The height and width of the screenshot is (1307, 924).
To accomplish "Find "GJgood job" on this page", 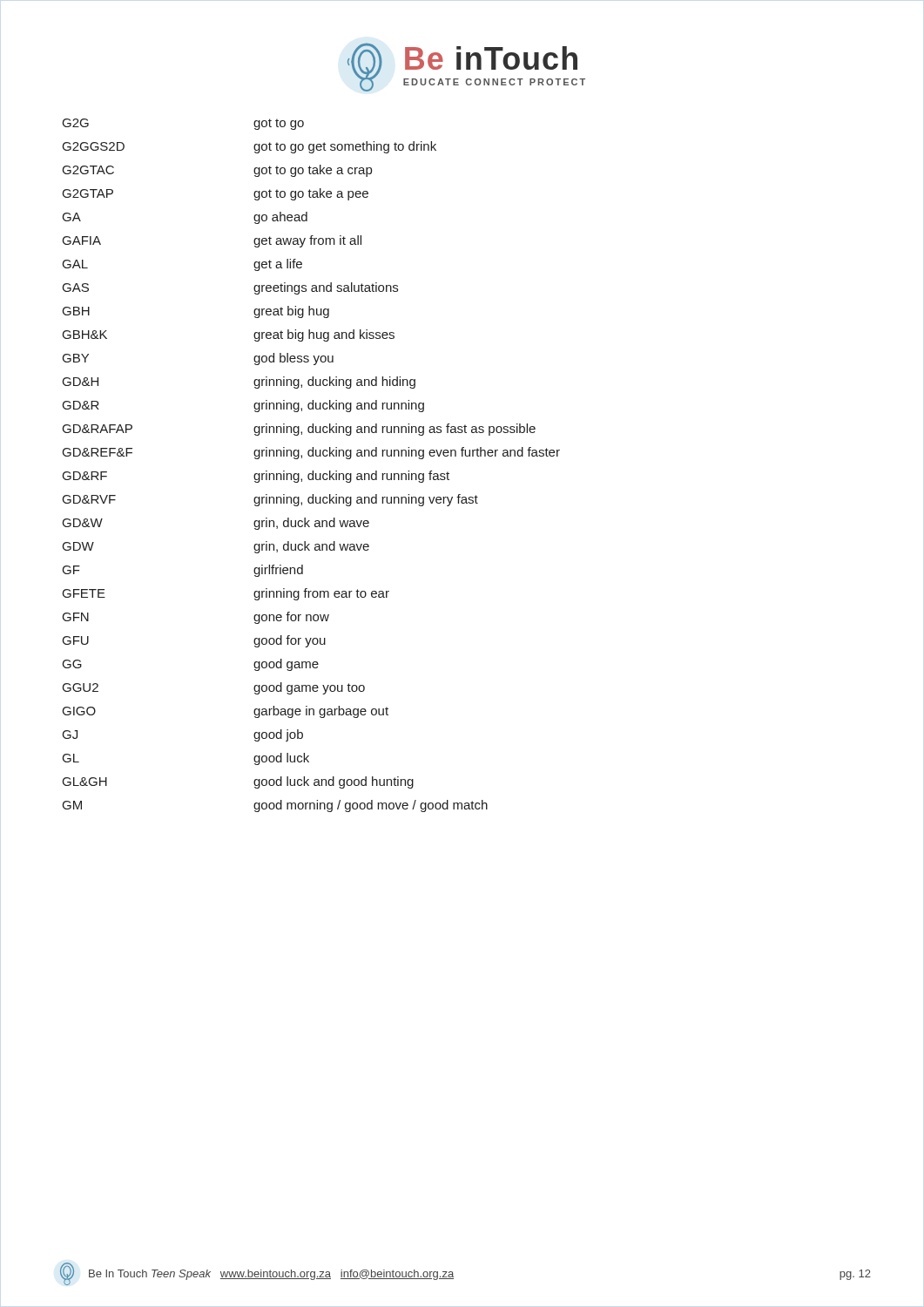I will pyautogui.click(x=67, y=735).
